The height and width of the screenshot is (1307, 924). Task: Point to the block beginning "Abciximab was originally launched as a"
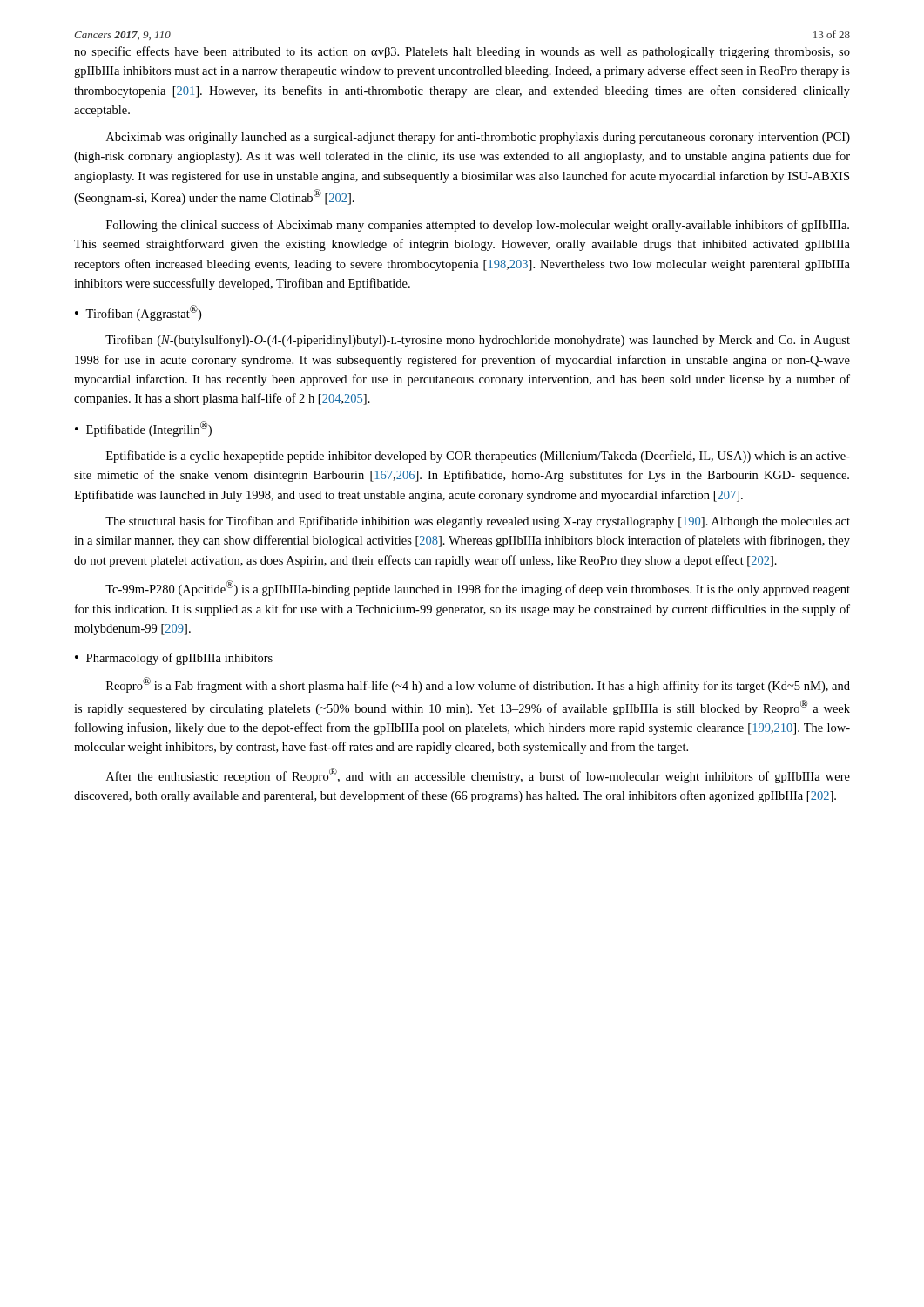(x=462, y=167)
